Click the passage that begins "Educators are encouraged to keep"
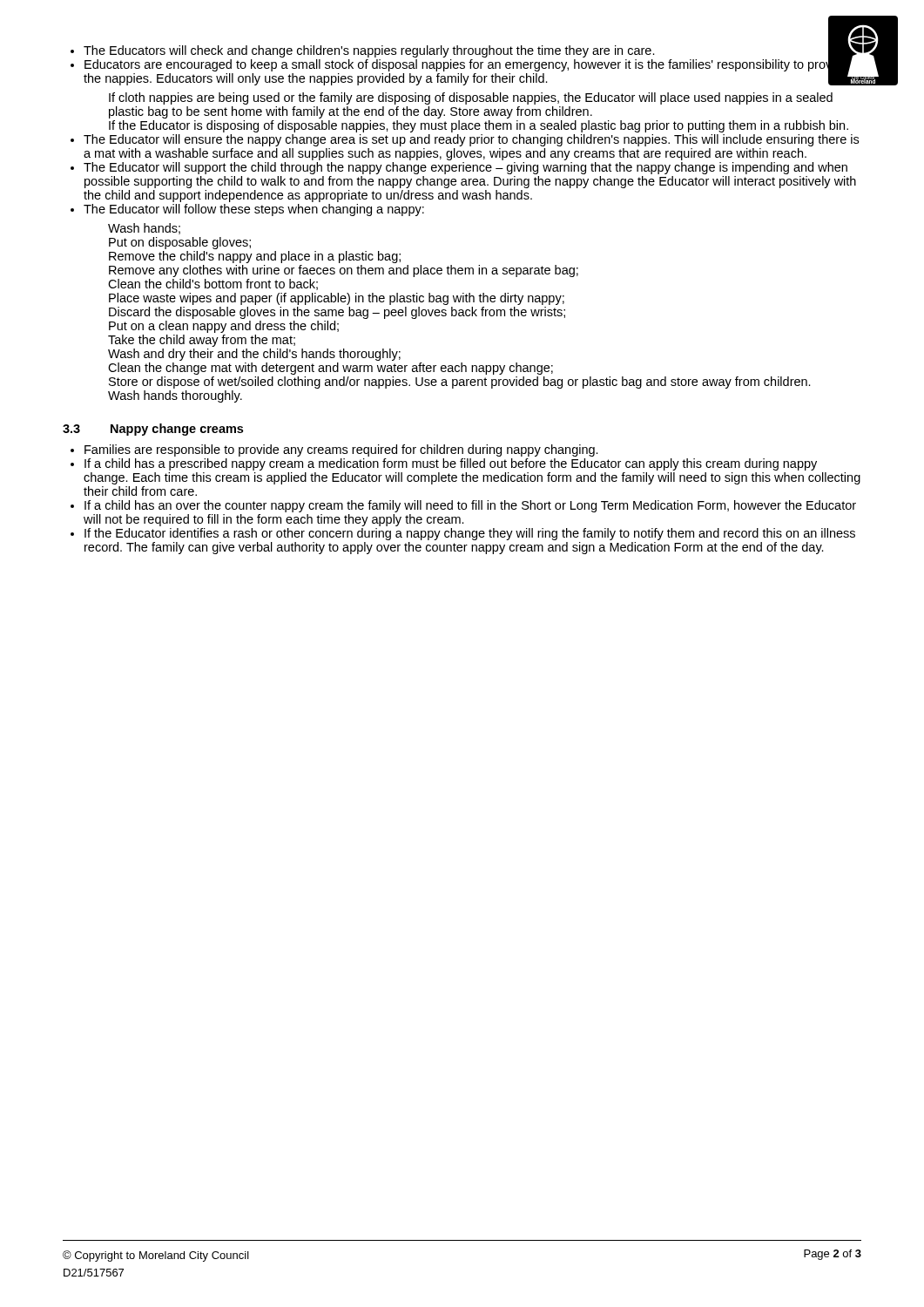Viewport: 924px width, 1307px height. pos(472,95)
